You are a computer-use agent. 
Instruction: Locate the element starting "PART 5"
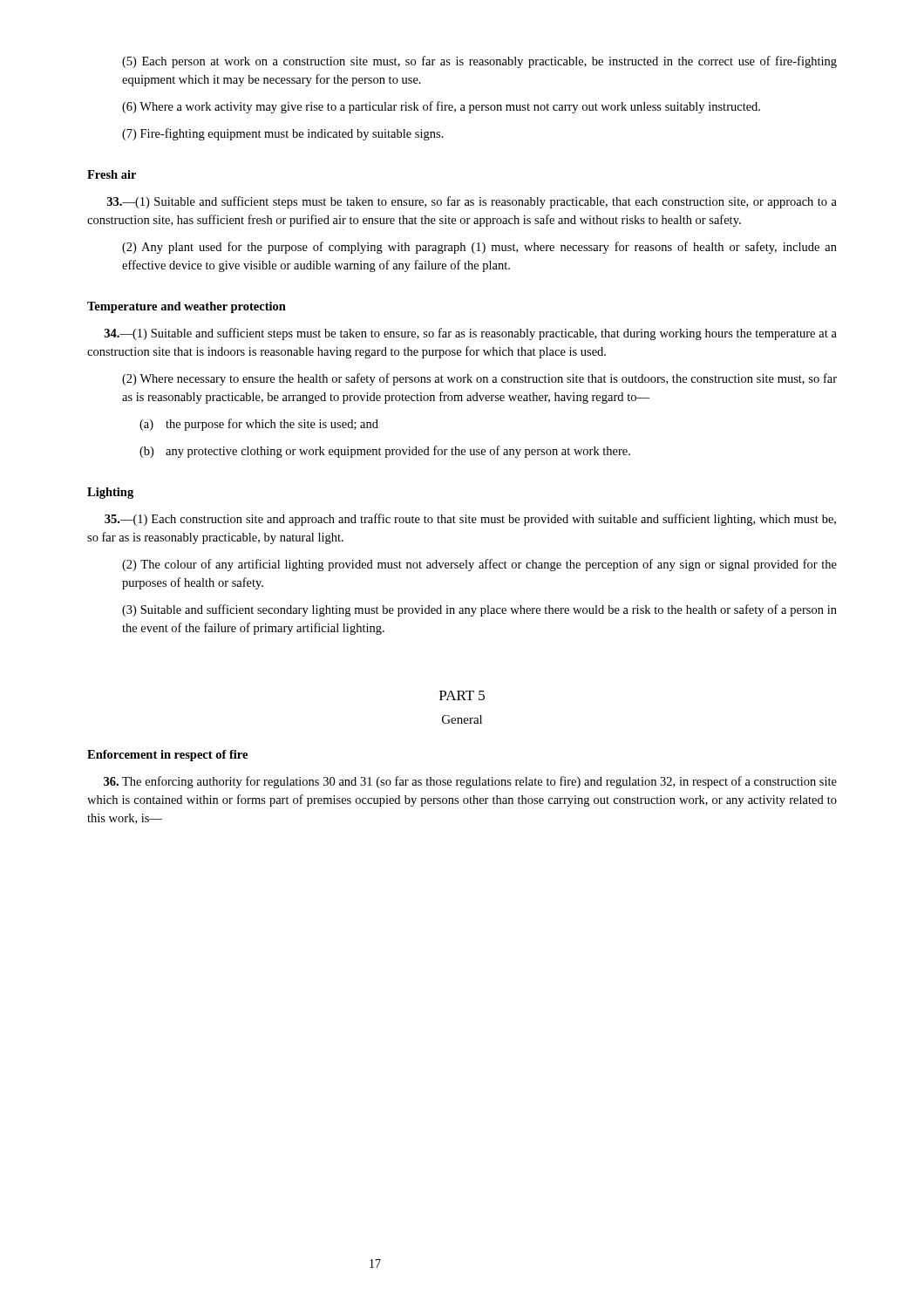tap(462, 696)
